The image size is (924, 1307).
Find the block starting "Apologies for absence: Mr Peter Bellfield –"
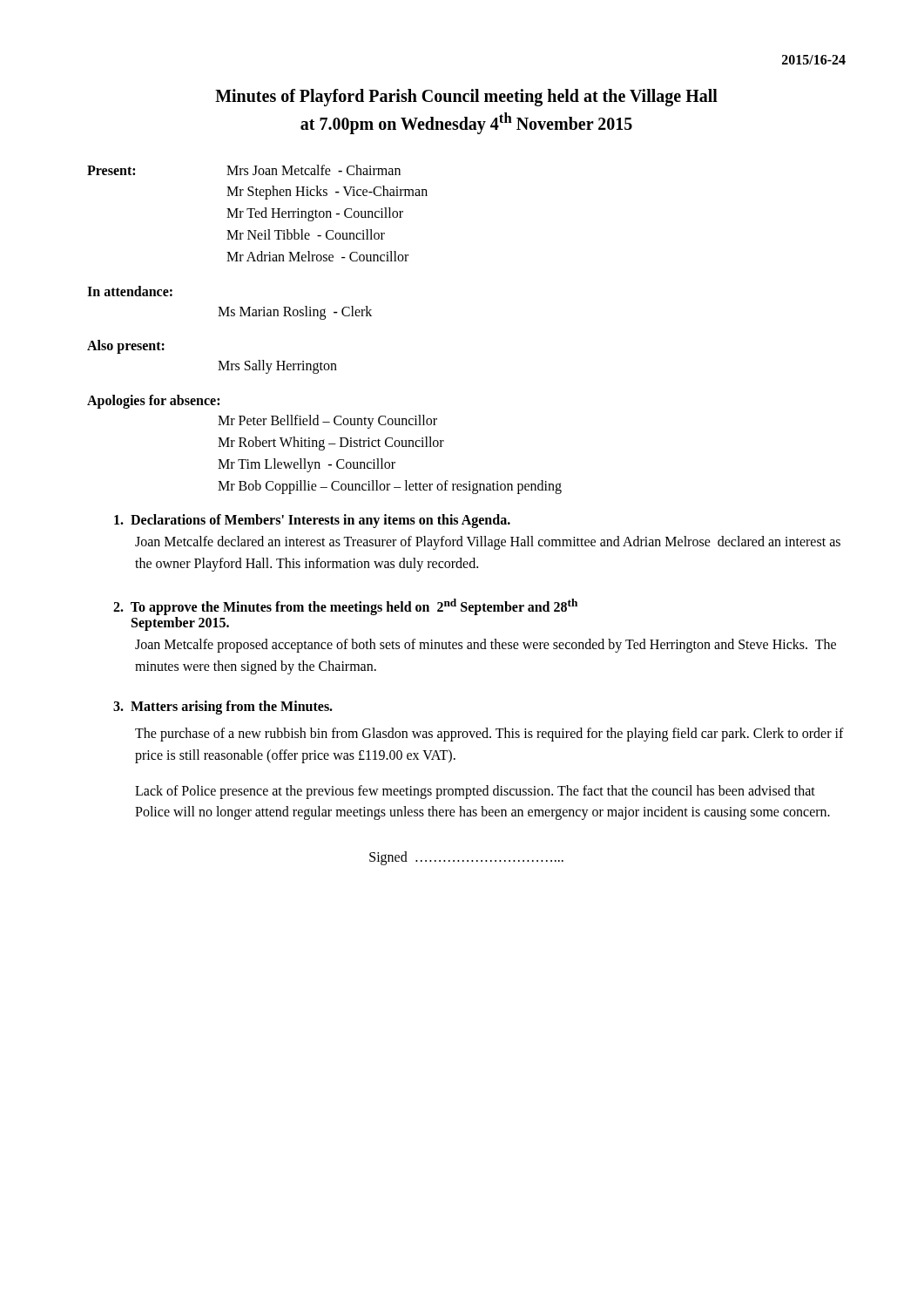click(x=153, y=402)
